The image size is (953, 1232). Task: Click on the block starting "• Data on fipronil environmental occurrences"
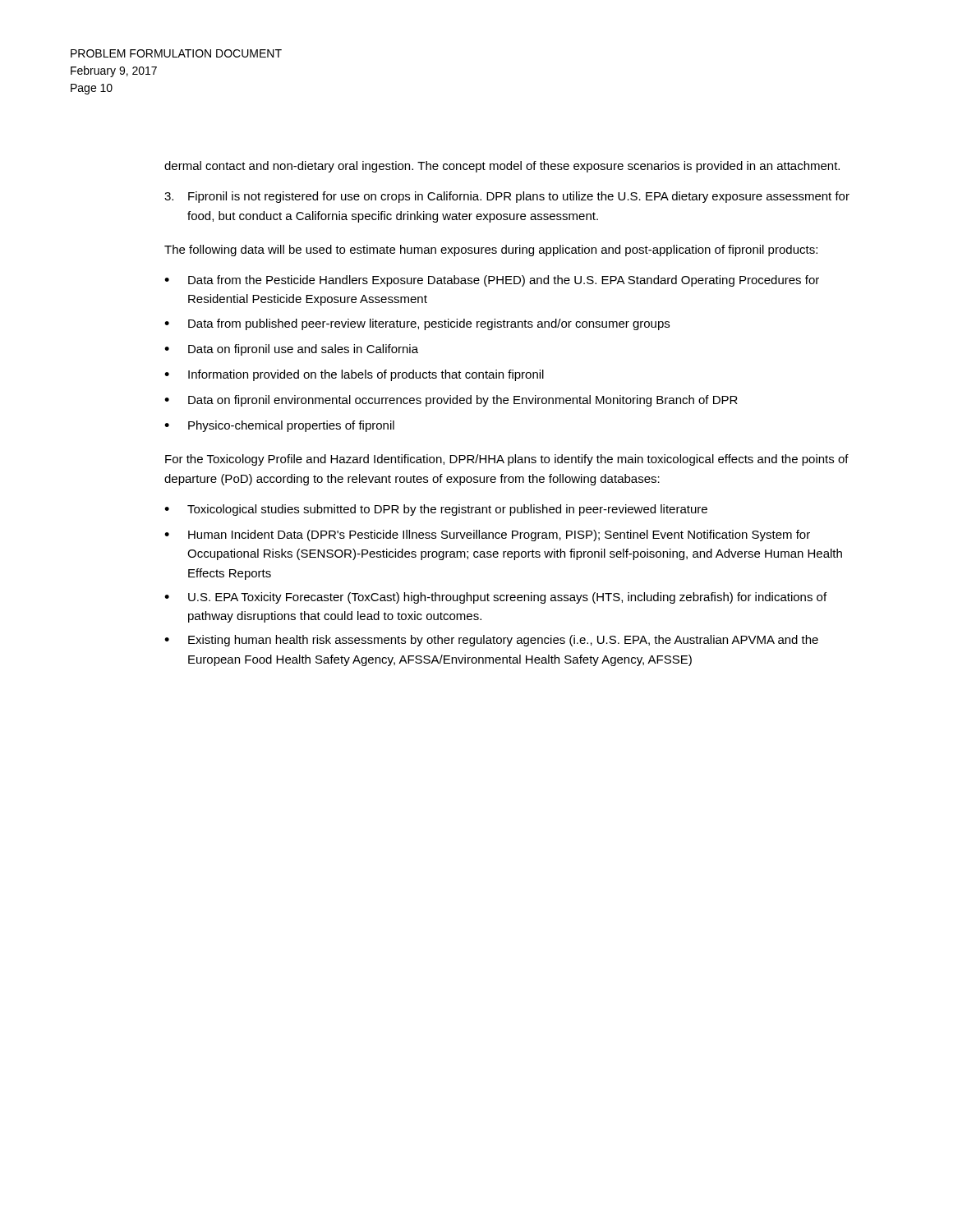[520, 401]
